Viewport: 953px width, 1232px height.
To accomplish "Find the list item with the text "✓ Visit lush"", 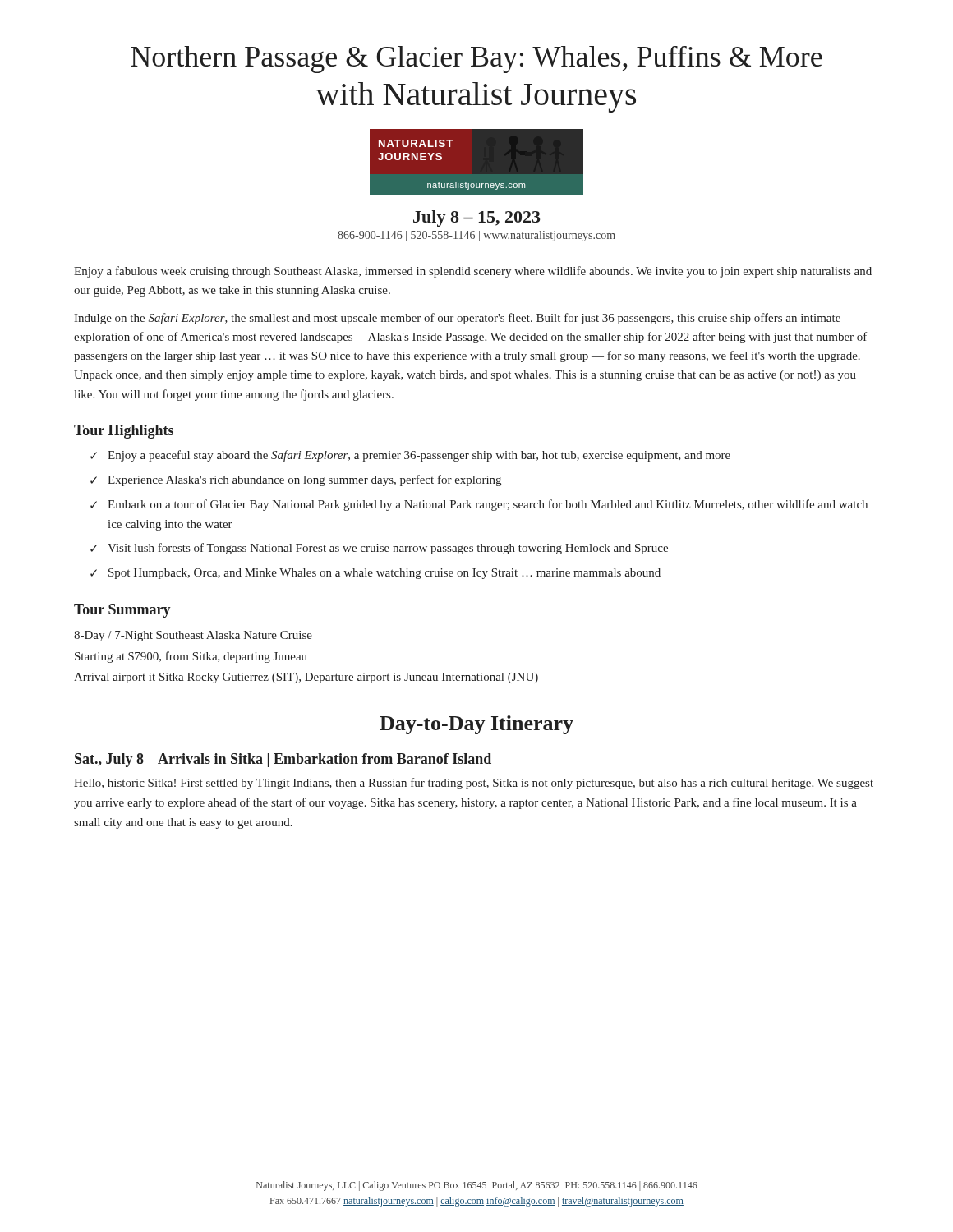I will pos(484,549).
